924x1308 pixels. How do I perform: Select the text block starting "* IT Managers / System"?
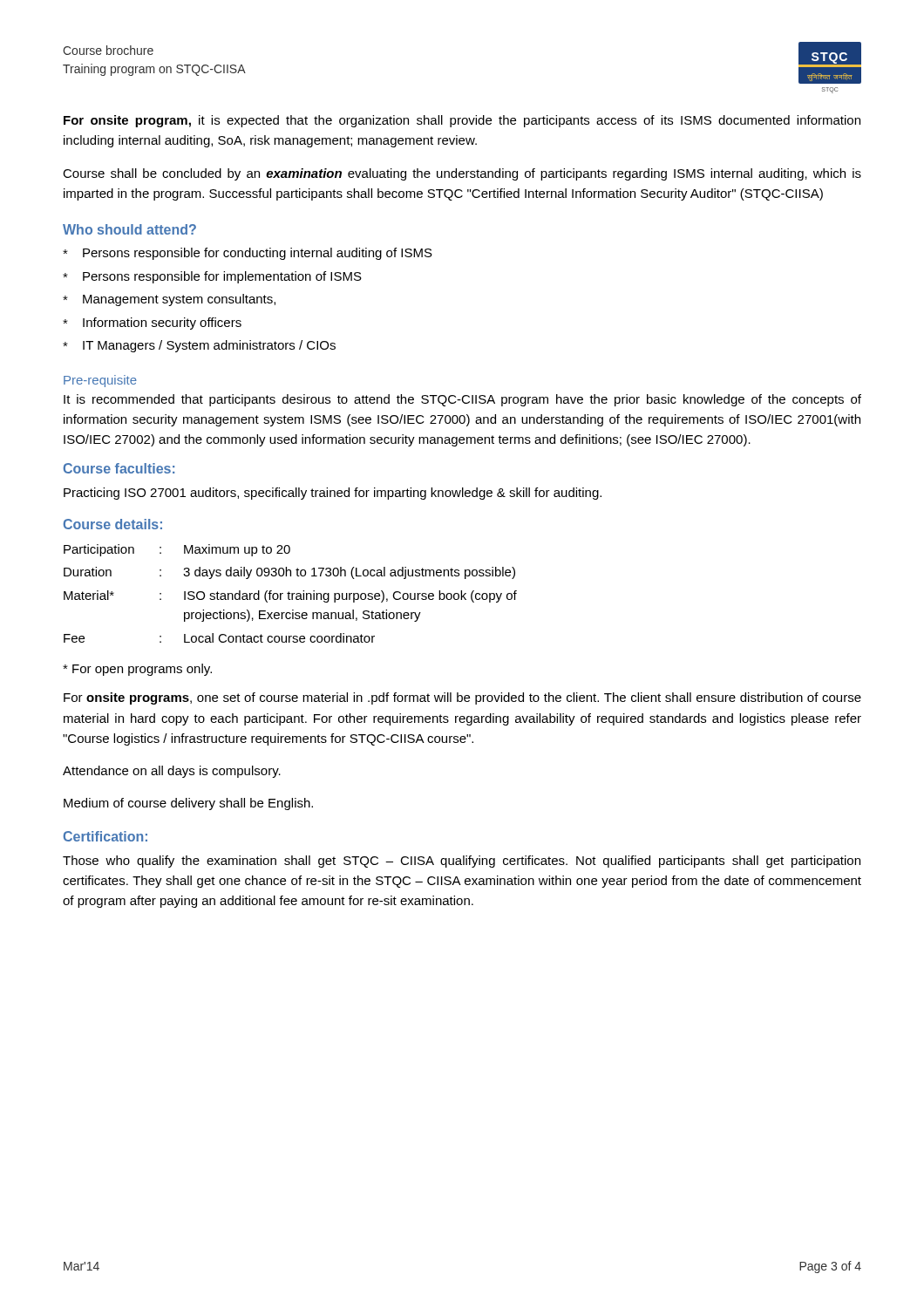(199, 346)
